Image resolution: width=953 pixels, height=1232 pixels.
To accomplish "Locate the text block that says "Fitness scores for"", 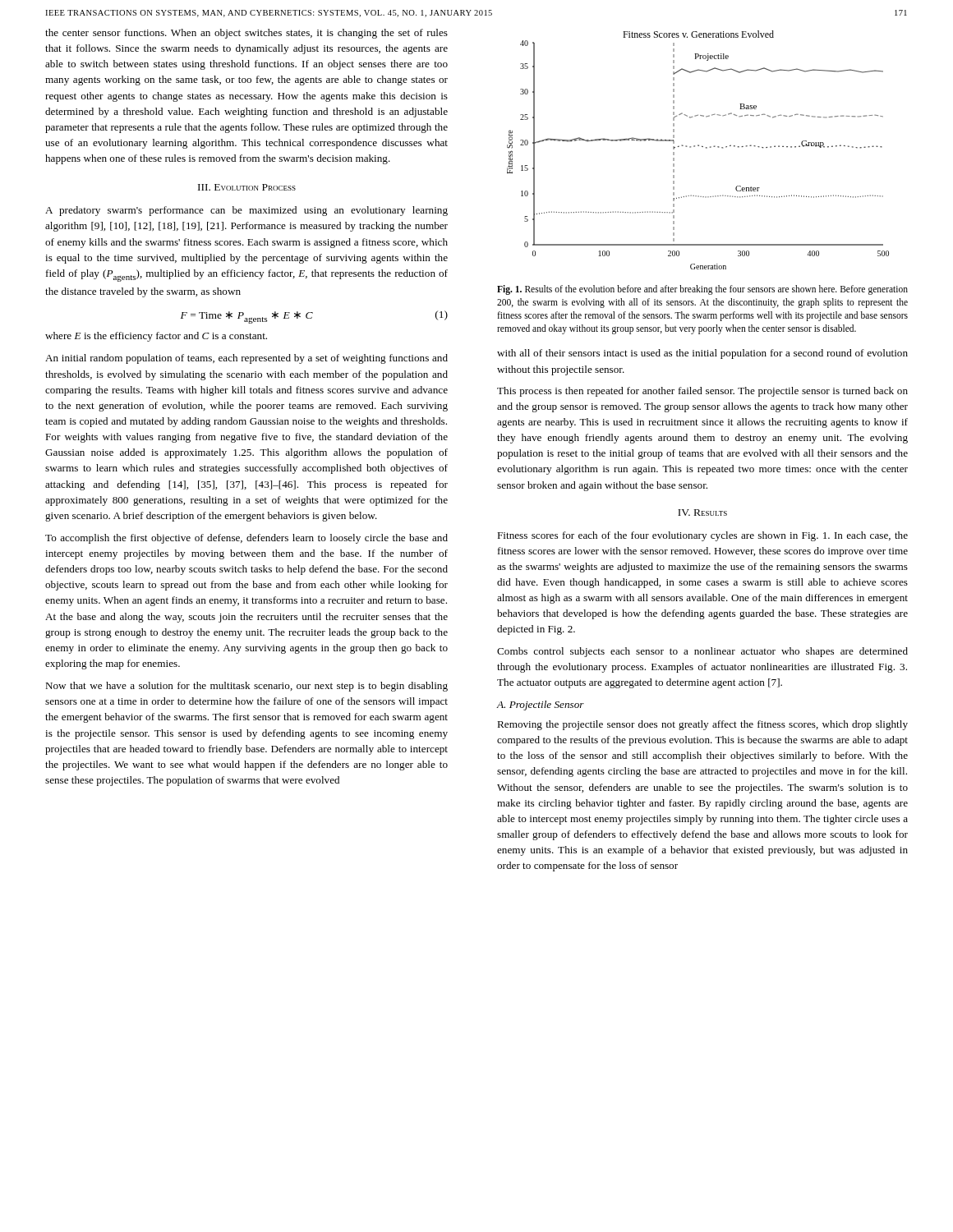I will pos(702,582).
